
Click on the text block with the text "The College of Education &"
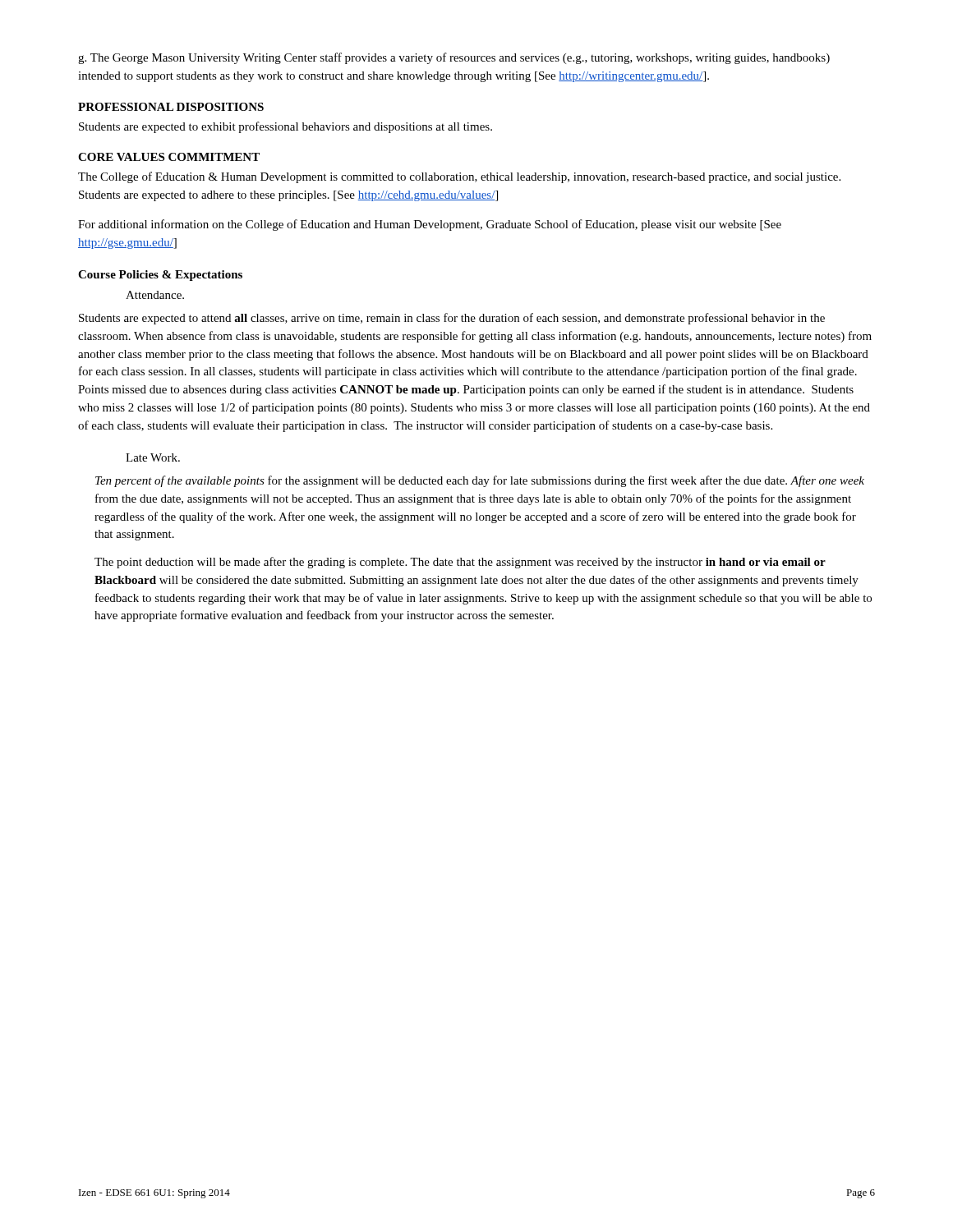click(x=460, y=186)
